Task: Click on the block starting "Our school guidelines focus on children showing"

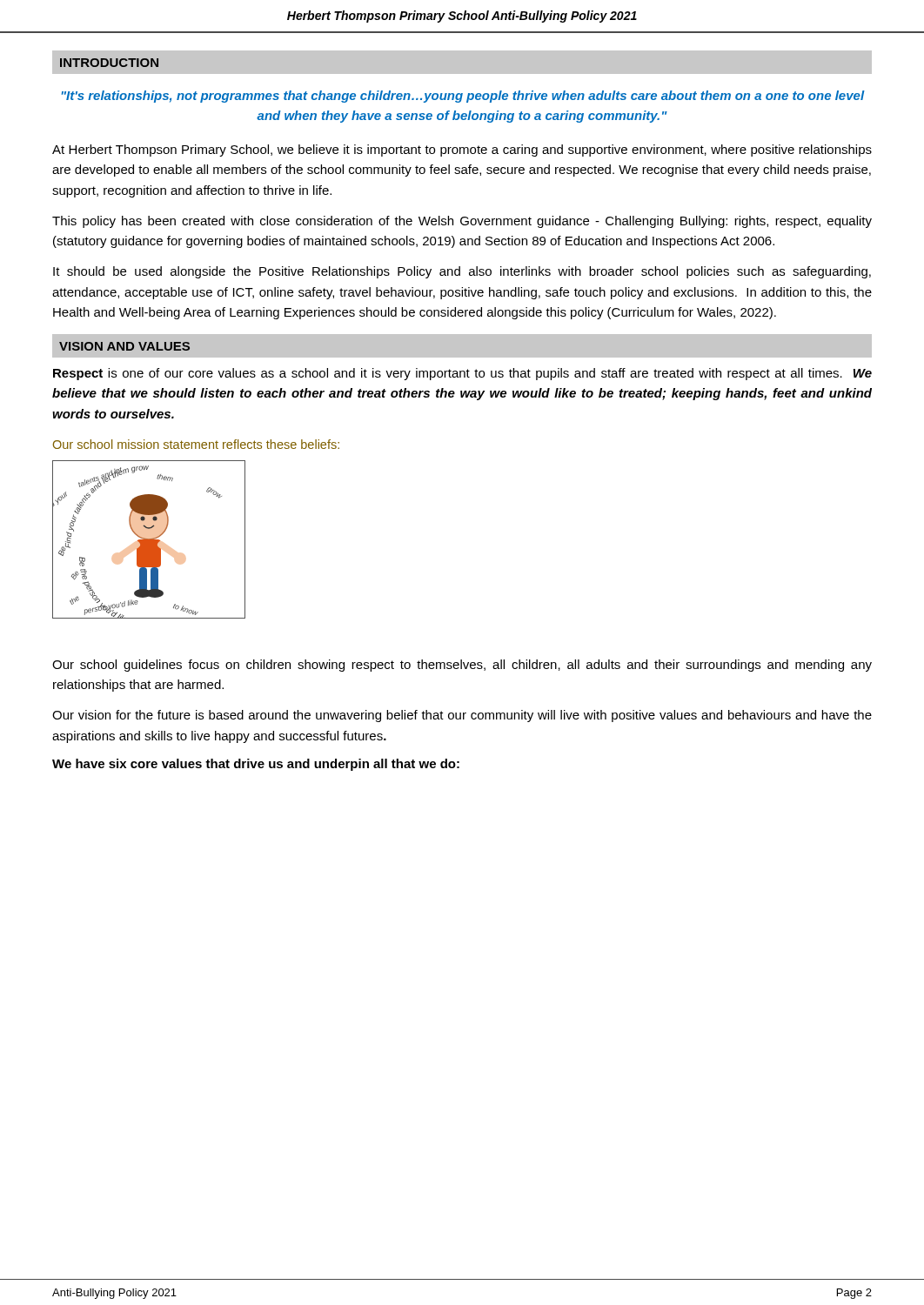Action: tap(462, 674)
